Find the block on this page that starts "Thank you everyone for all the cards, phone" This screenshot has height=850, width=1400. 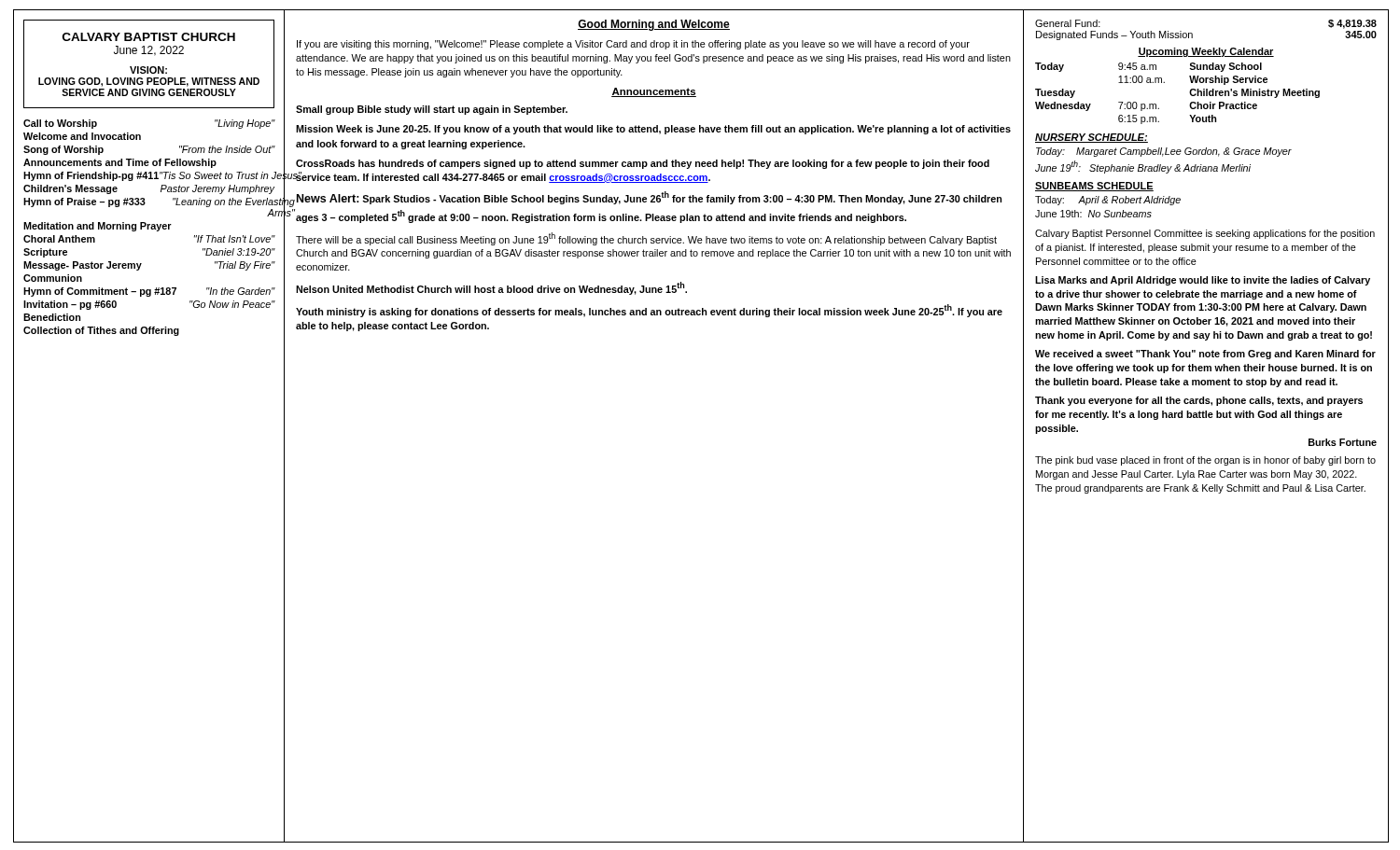tap(1206, 422)
